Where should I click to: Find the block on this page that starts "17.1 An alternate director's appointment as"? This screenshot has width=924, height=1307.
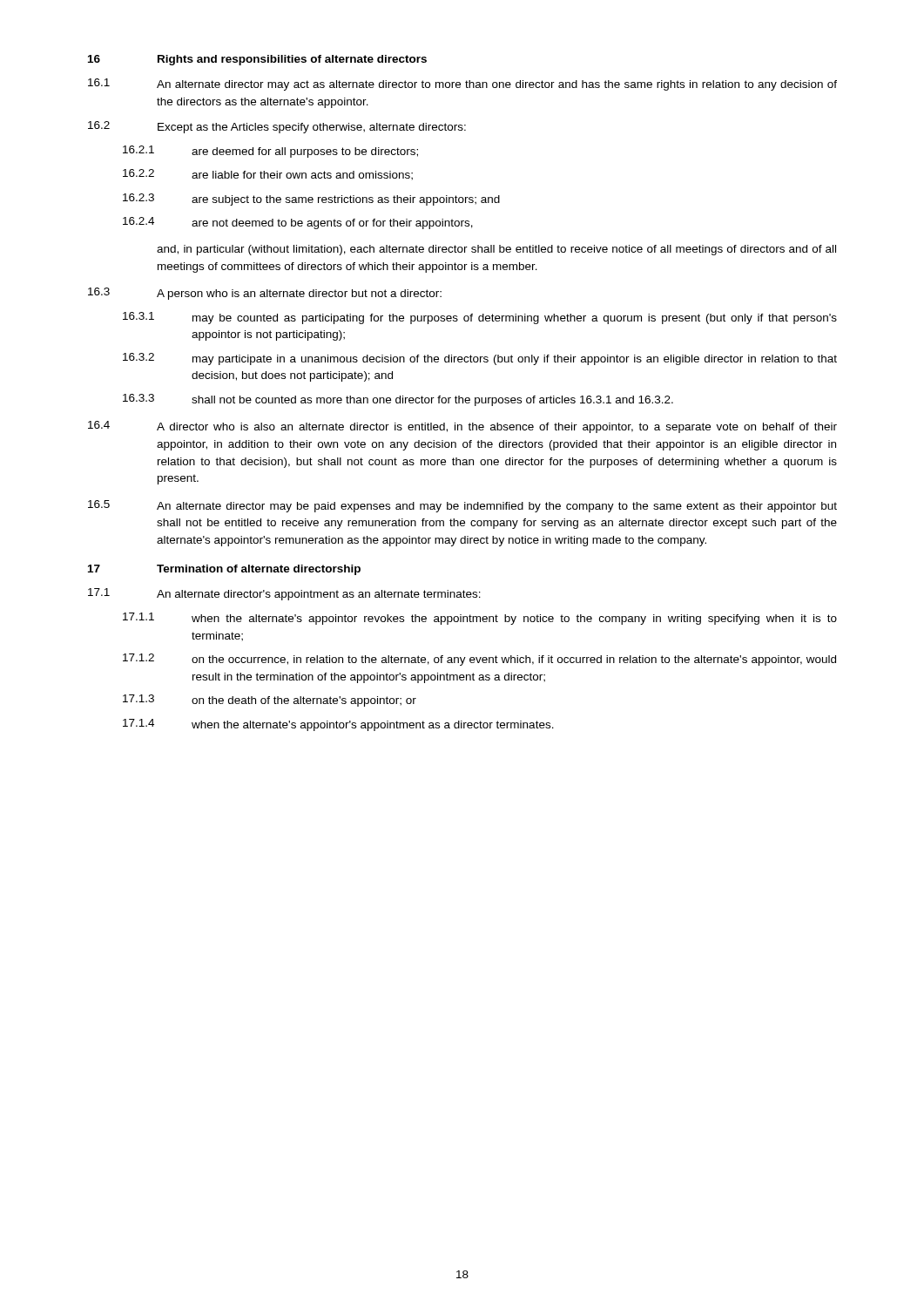(x=462, y=594)
